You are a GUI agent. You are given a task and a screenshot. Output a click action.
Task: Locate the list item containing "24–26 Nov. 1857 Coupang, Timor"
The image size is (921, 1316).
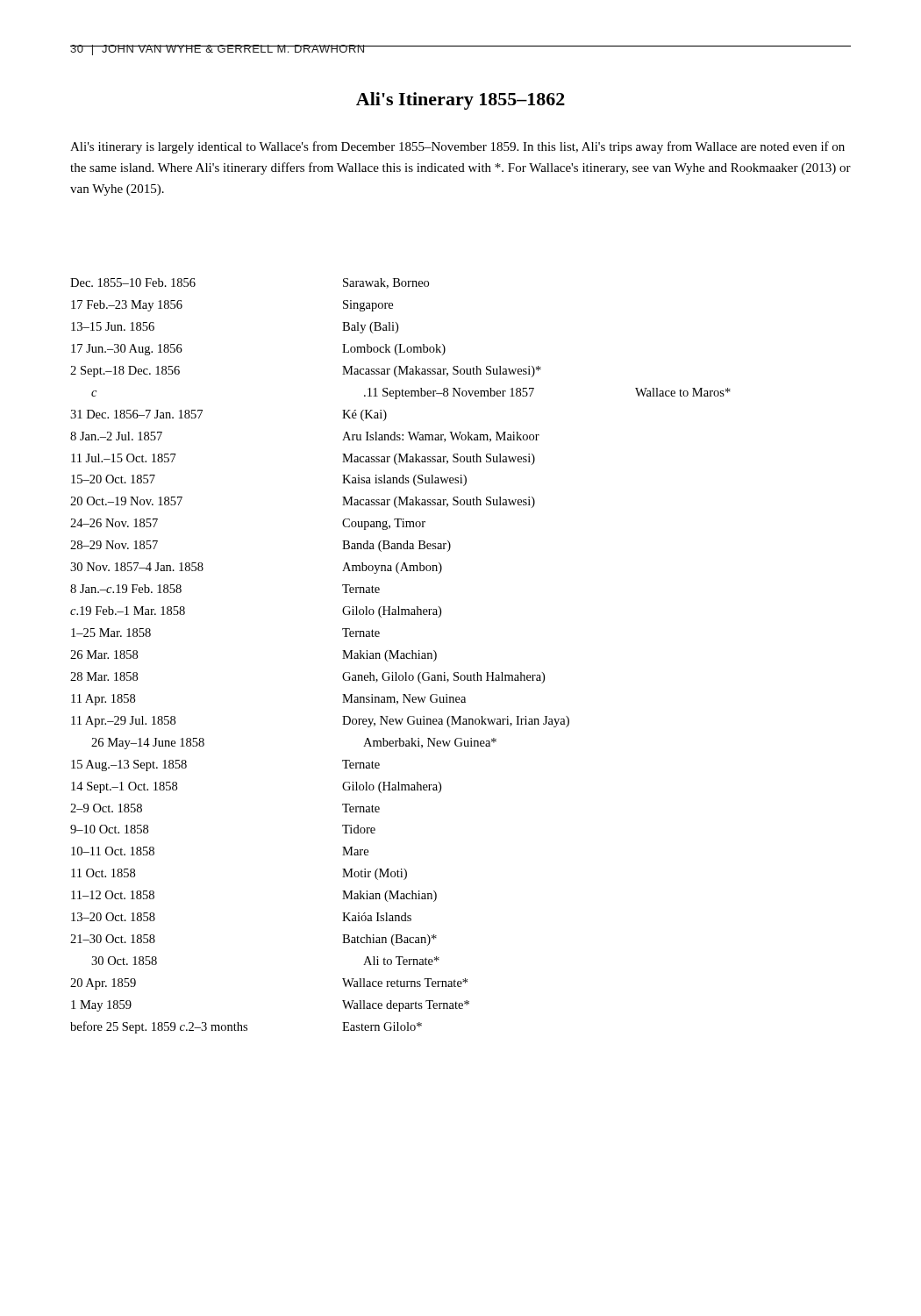[119, 524]
